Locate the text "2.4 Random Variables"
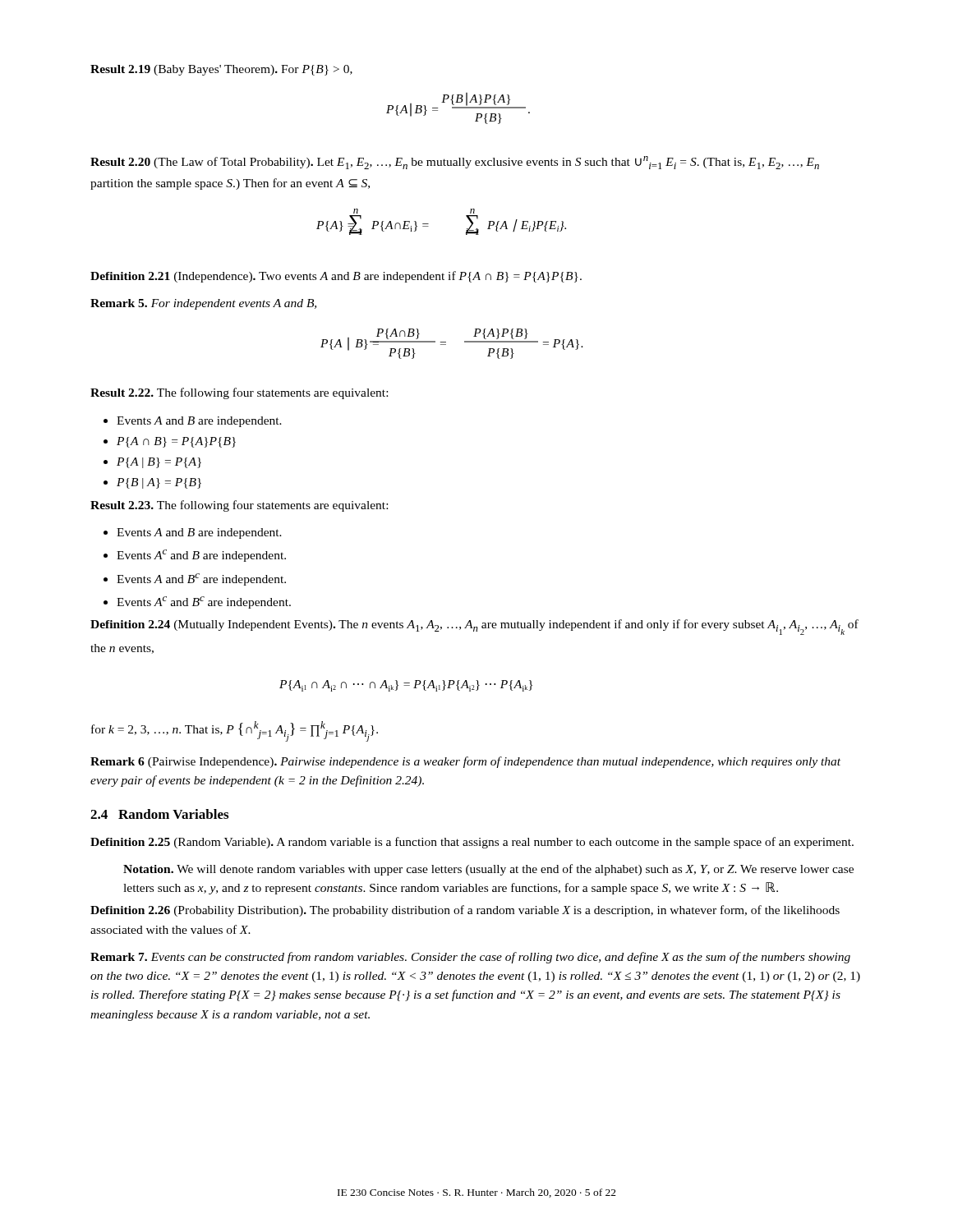Screen dimensions: 1232x953 [x=160, y=814]
